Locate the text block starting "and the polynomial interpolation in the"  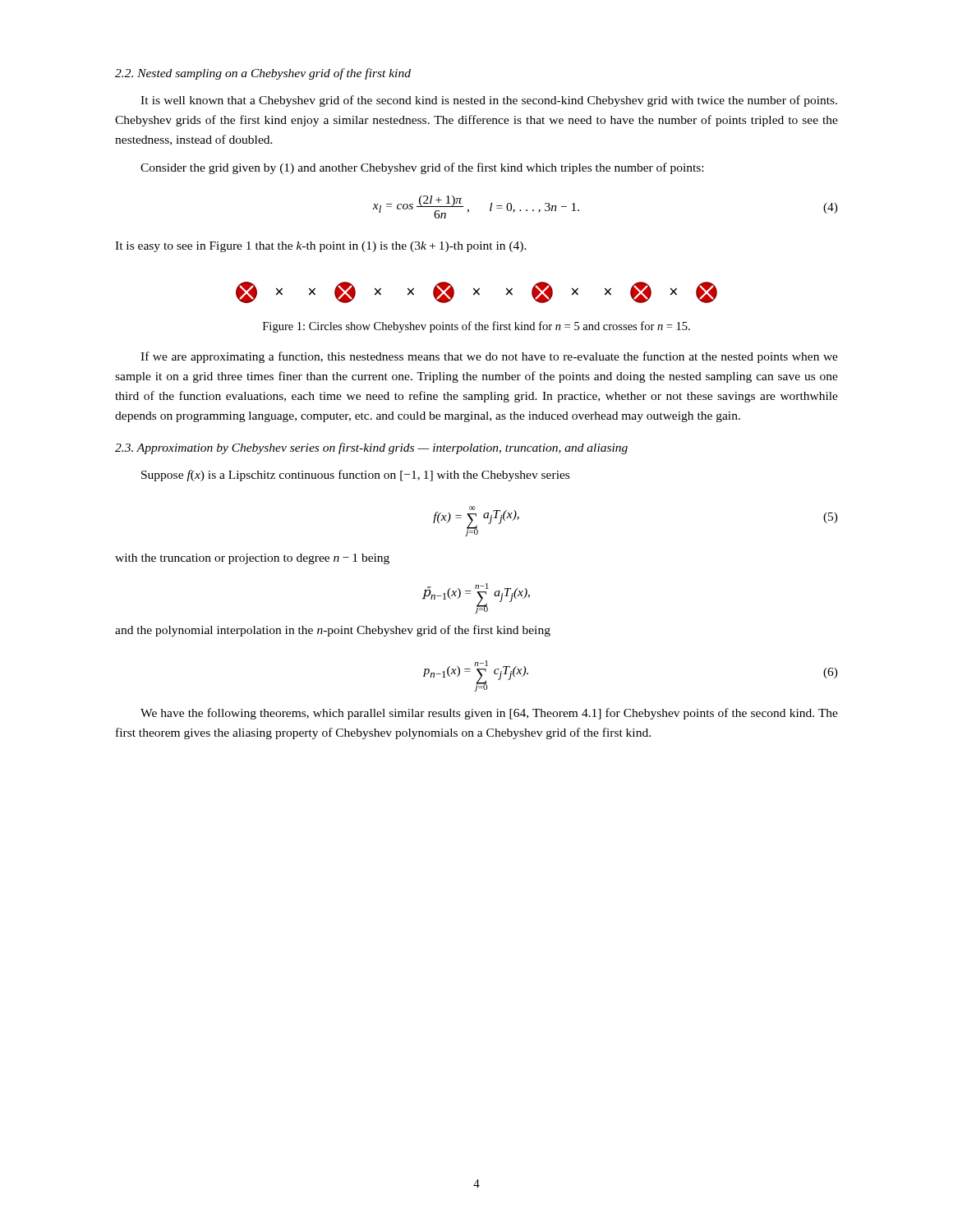tap(333, 630)
